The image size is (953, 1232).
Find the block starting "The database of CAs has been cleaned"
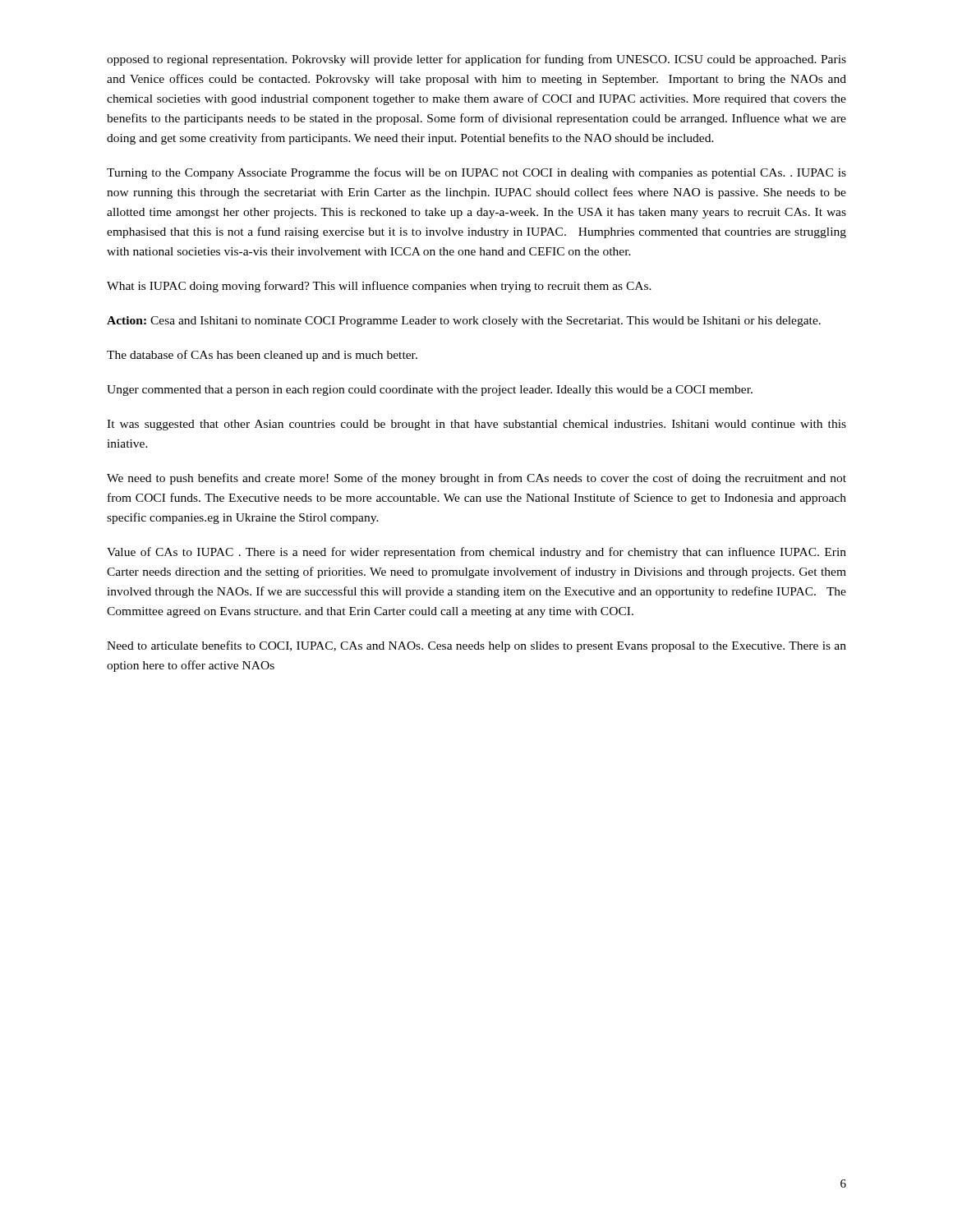[262, 355]
